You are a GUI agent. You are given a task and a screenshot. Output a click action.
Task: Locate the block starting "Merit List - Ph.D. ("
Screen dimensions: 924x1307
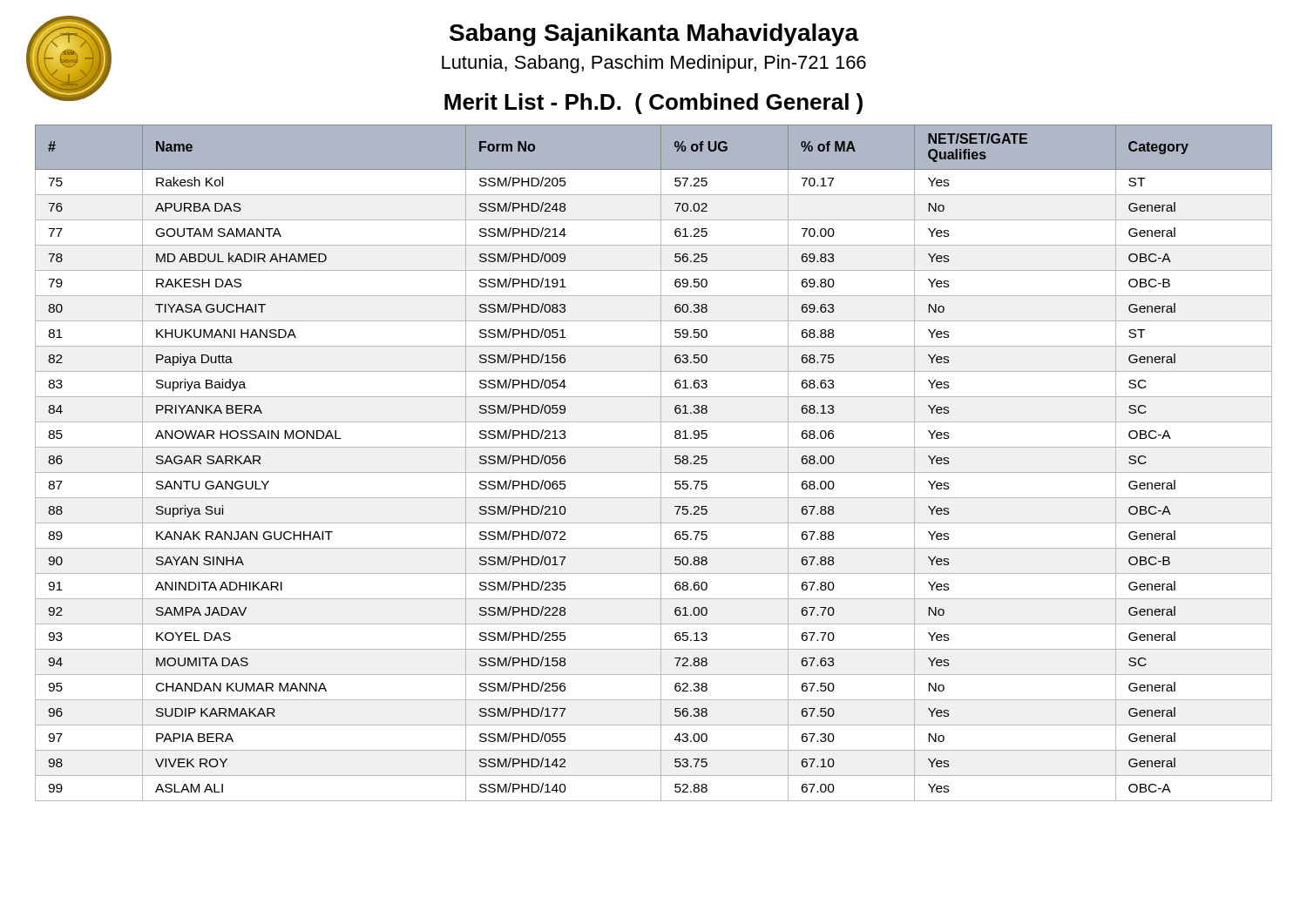654,102
